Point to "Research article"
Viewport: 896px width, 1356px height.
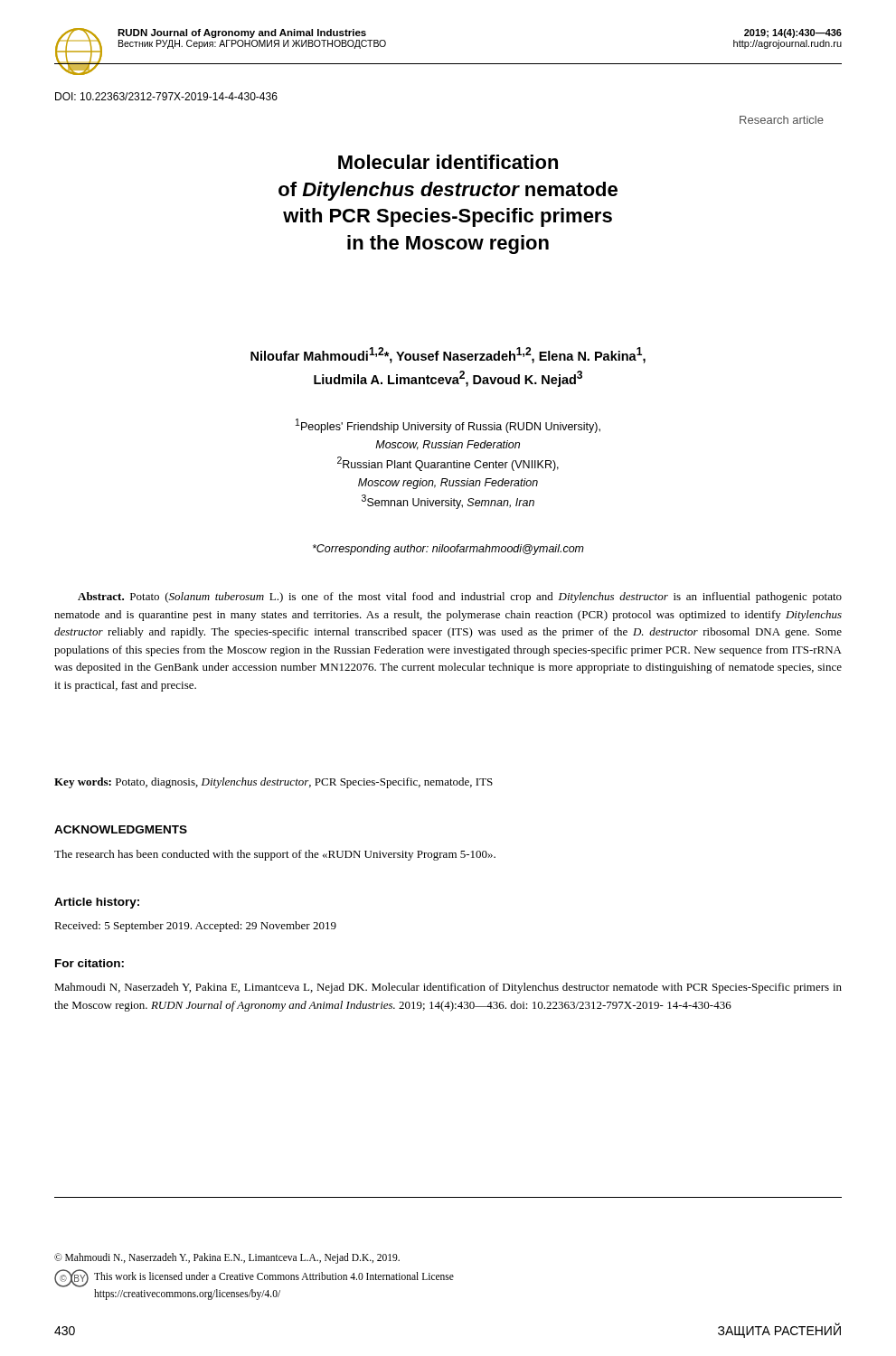click(x=781, y=120)
